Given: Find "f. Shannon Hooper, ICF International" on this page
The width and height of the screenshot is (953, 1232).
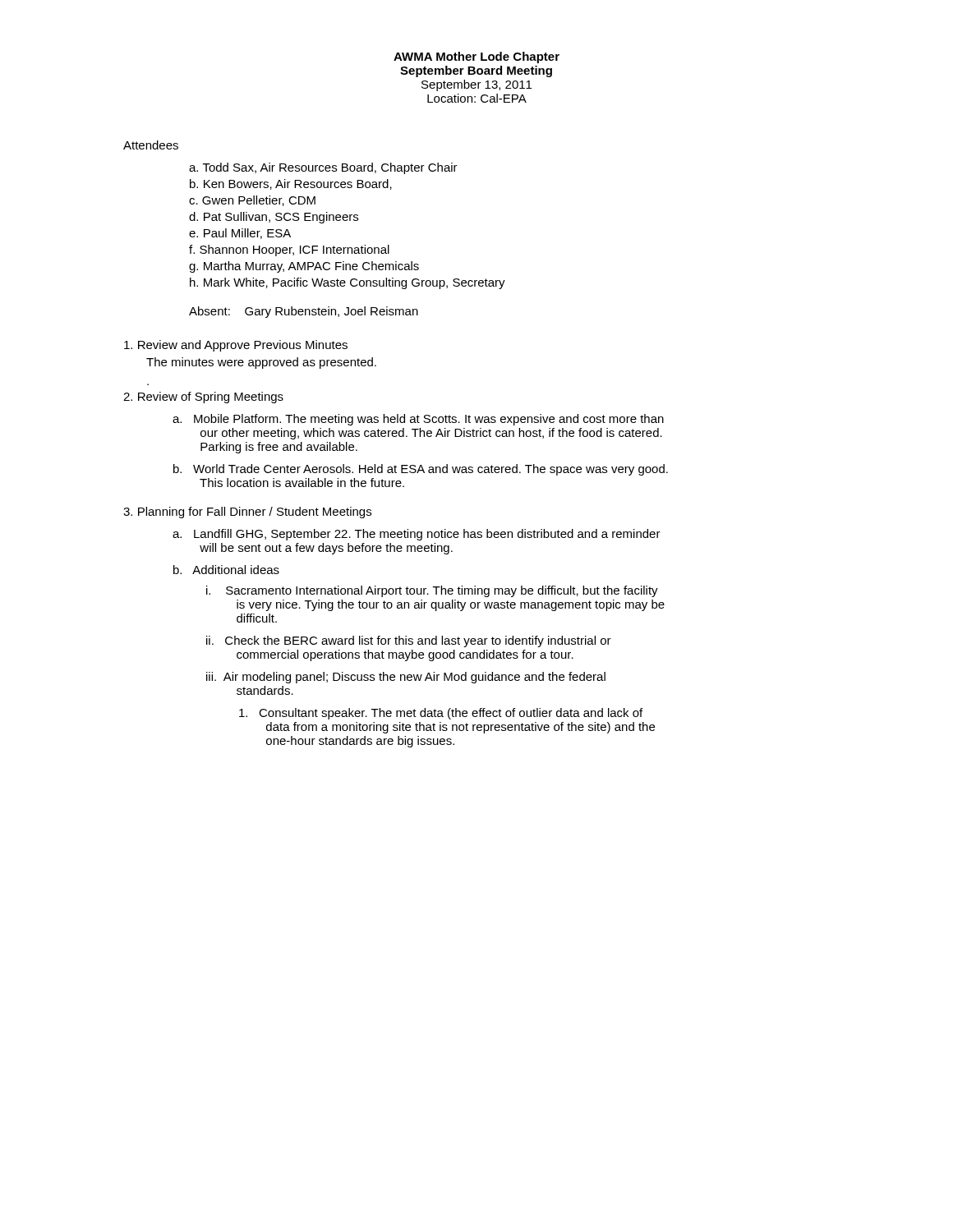Looking at the screenshot, I should 289,249.
